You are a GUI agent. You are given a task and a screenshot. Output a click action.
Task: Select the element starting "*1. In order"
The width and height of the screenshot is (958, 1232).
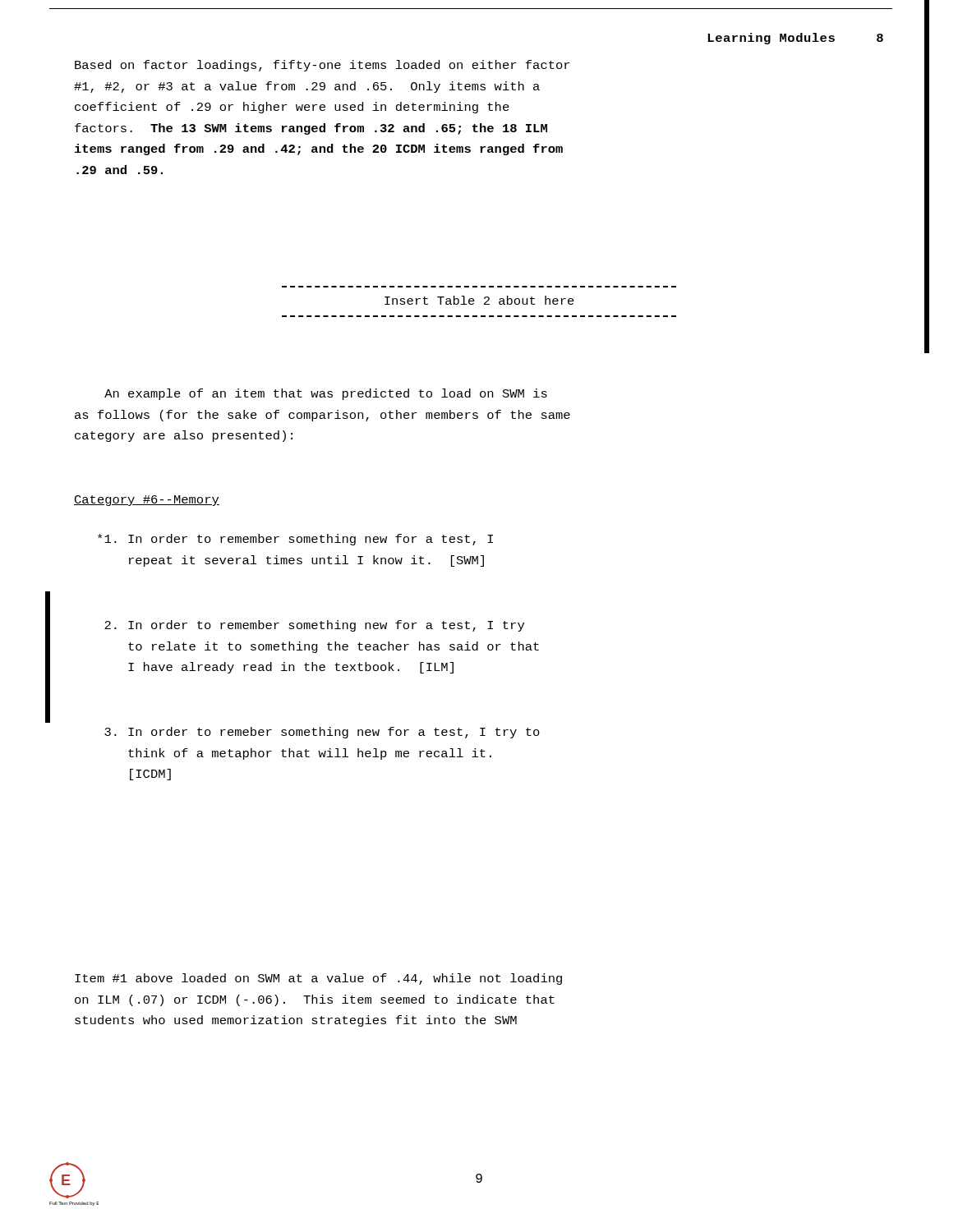[479, 551]
